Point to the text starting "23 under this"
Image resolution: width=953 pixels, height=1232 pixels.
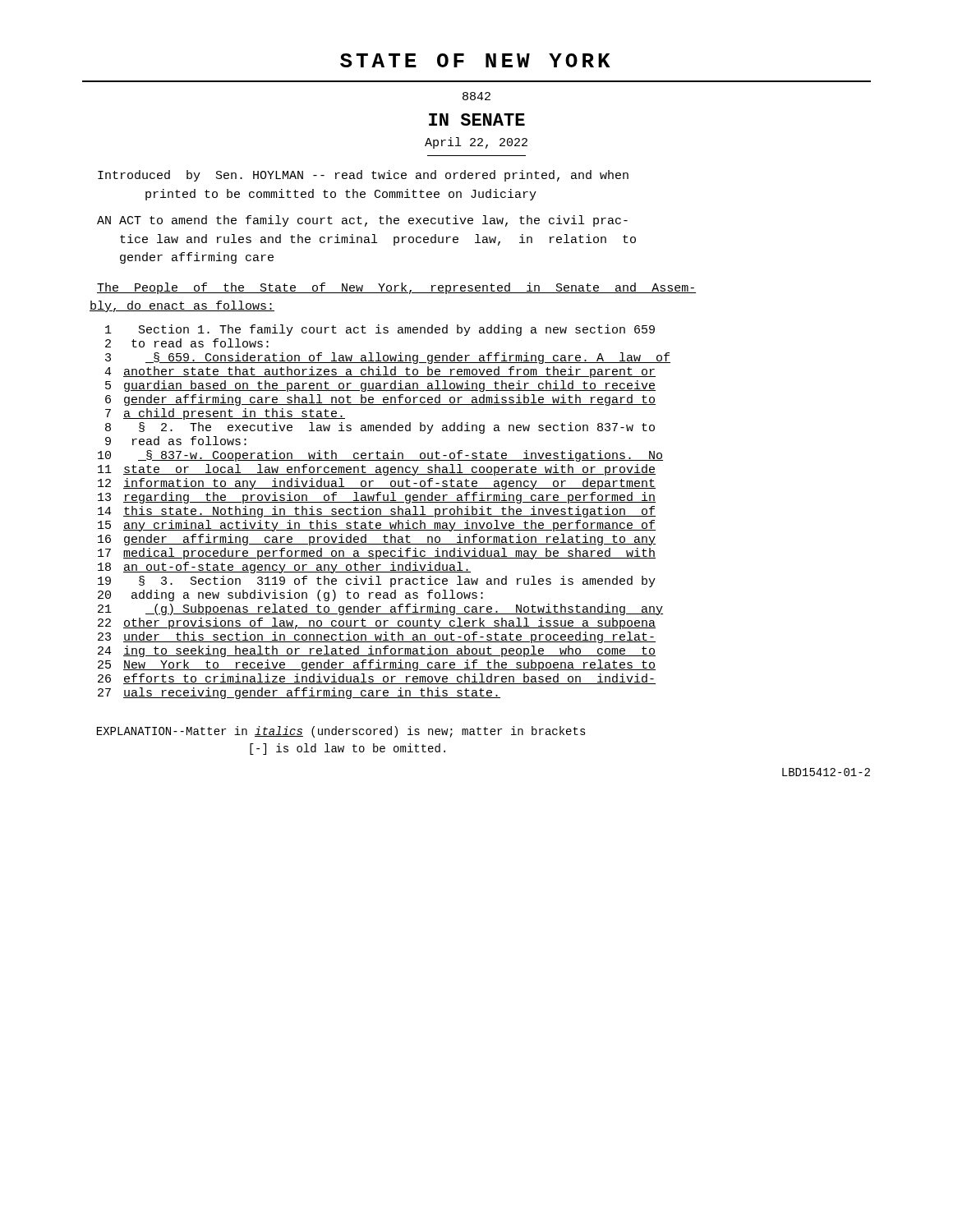coord(476,637)
